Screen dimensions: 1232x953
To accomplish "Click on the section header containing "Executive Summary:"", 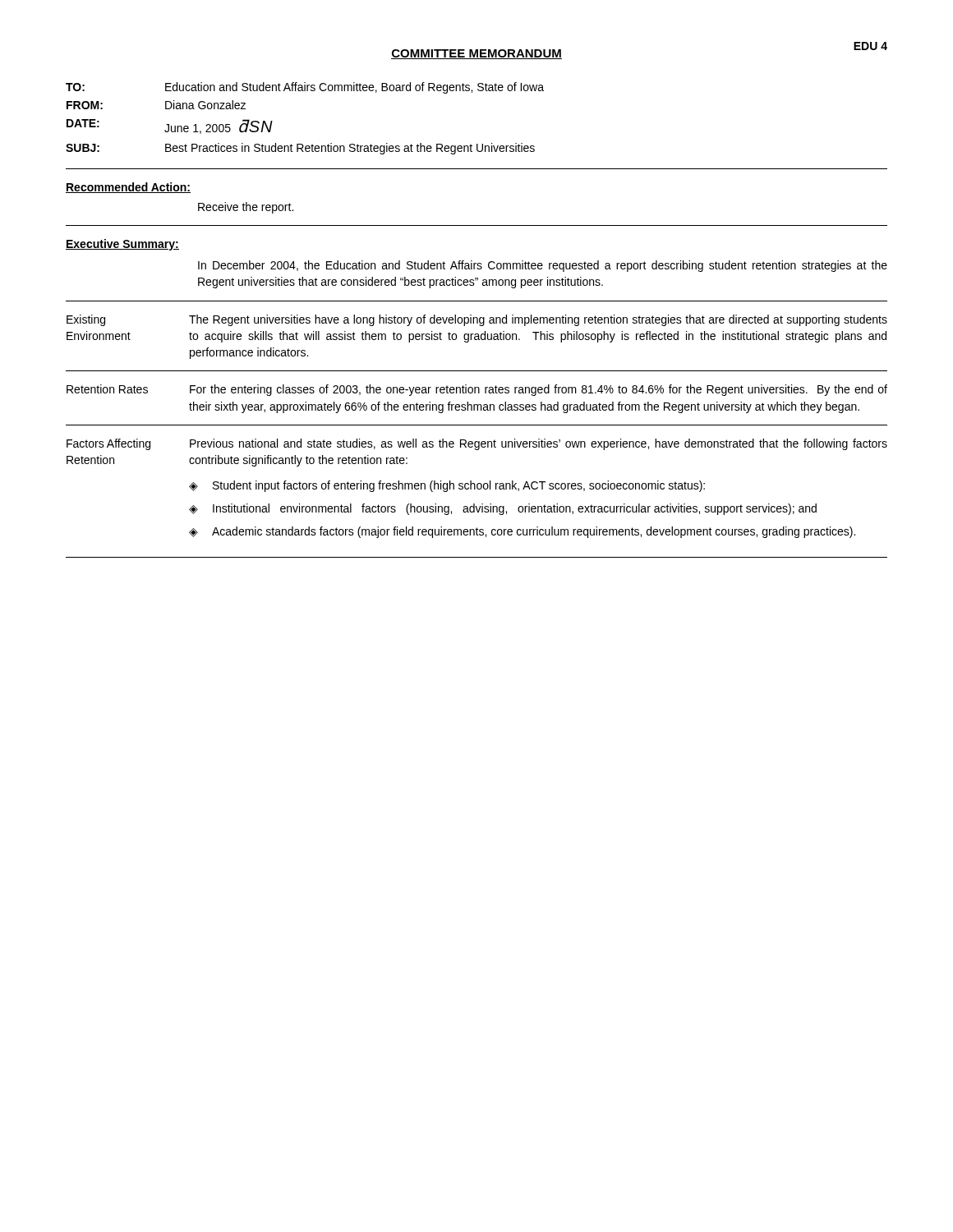I will pos(122,244).
